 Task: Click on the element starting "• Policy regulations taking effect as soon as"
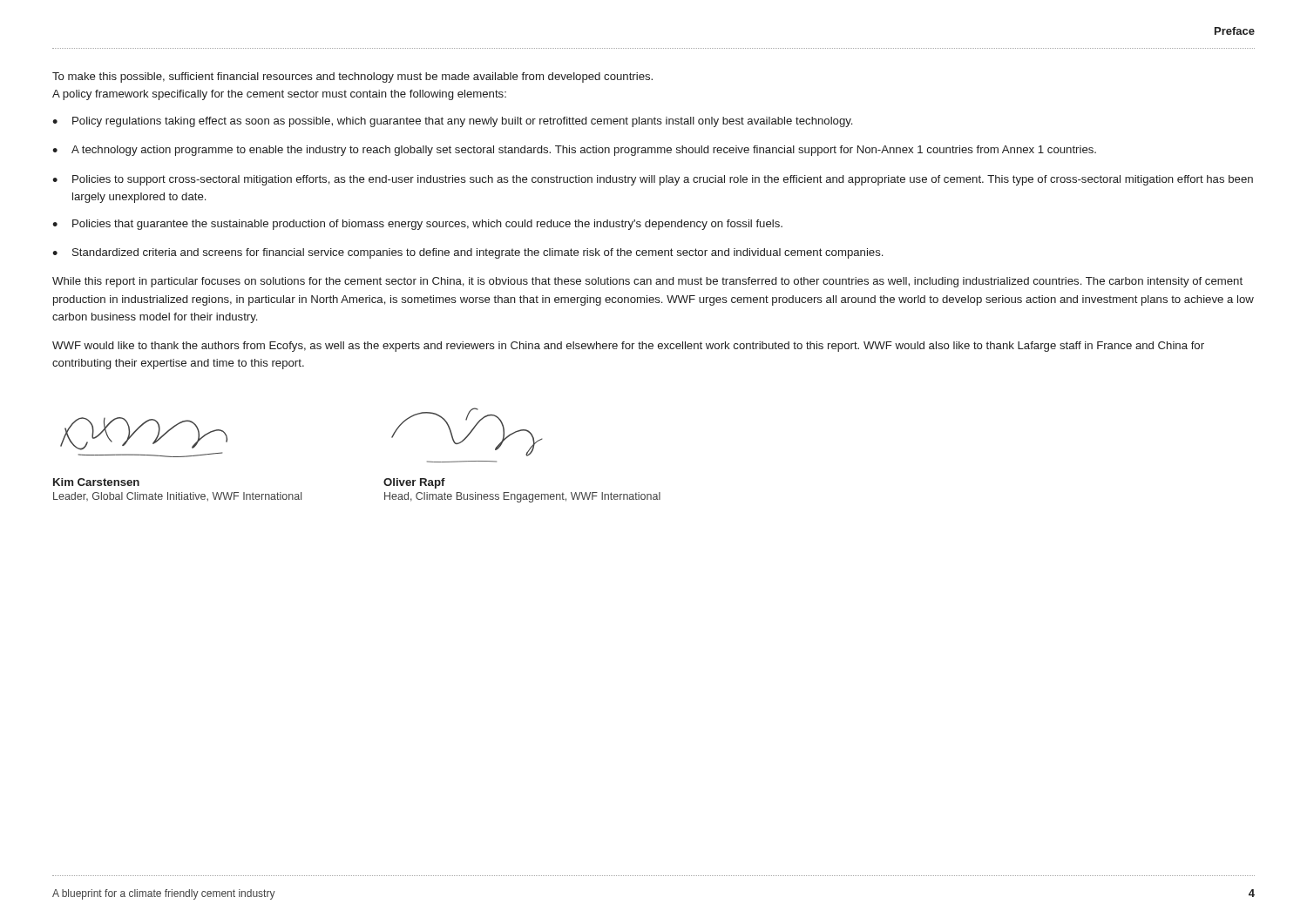tap(654, 122)
